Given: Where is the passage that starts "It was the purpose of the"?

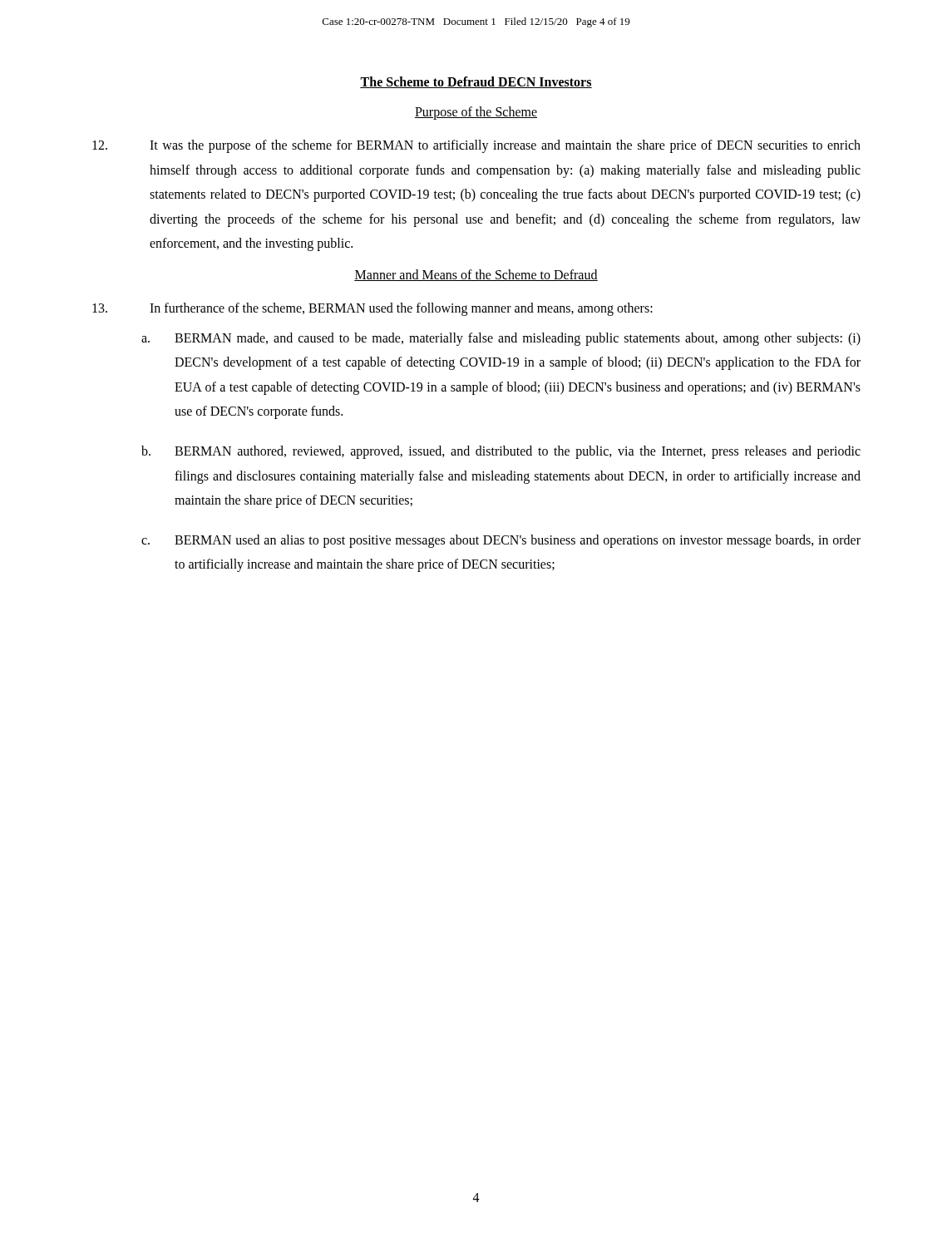Looking at the screenshot, I should [x=476, y=195].
